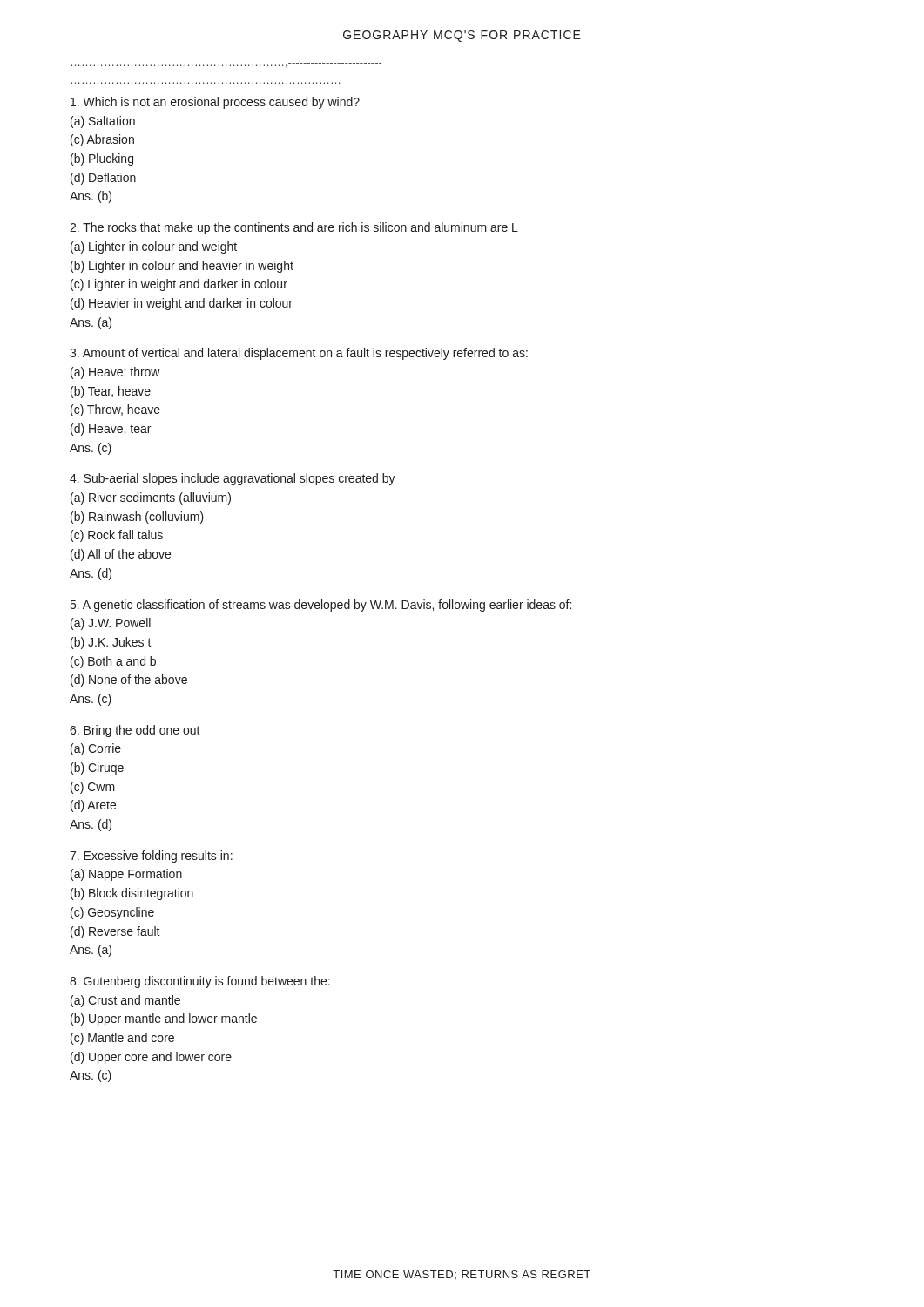Select the text block starting "…………………………………………………,------------------------- ………………………………………………………………"
924x1307 pixels.
point(226,65)
